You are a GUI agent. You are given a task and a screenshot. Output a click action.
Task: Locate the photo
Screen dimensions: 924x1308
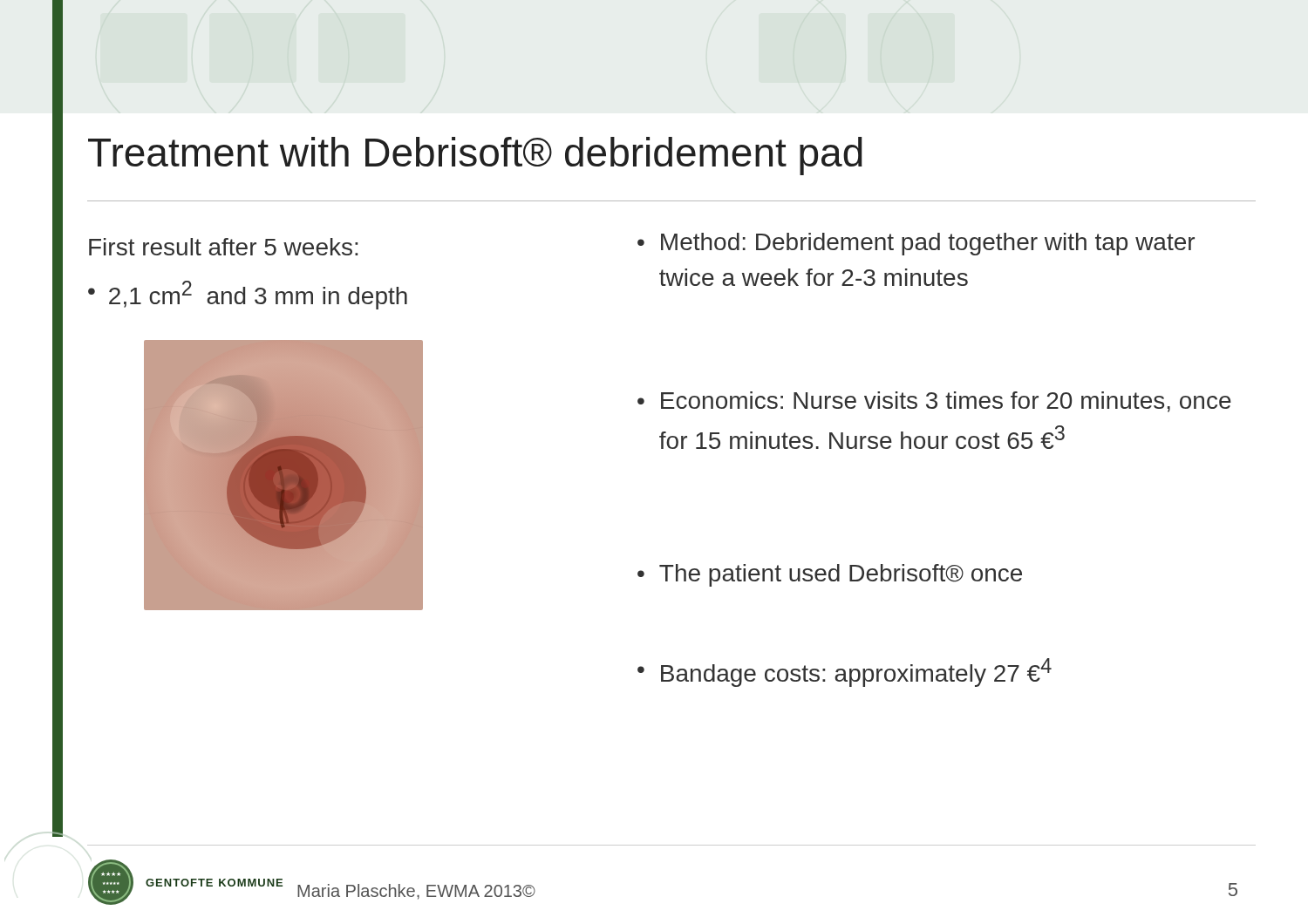[283, 475]
